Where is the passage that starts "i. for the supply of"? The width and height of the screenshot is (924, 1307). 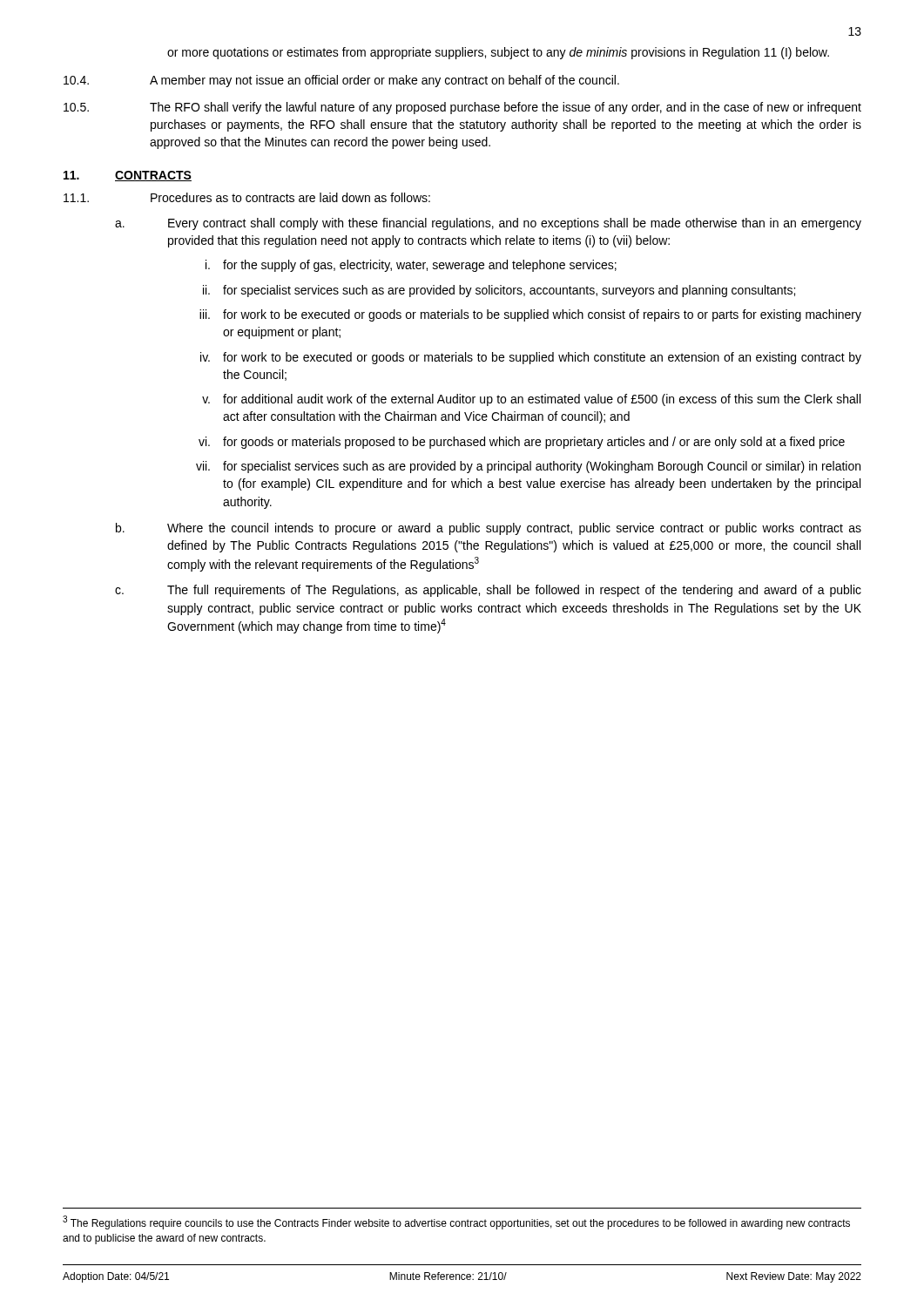[512, 265]
